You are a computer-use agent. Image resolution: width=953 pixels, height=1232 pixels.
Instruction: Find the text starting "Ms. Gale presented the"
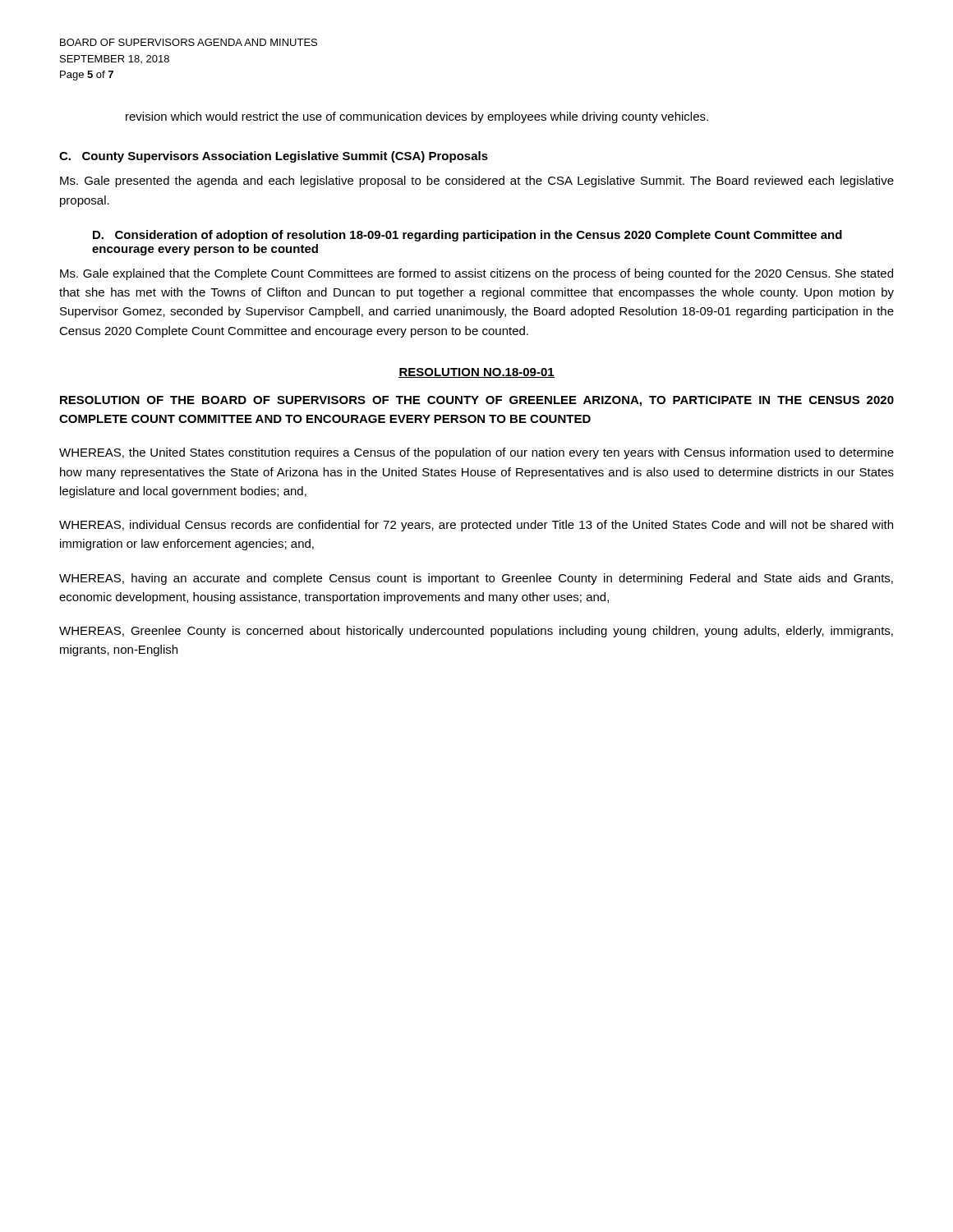[476, 190]
